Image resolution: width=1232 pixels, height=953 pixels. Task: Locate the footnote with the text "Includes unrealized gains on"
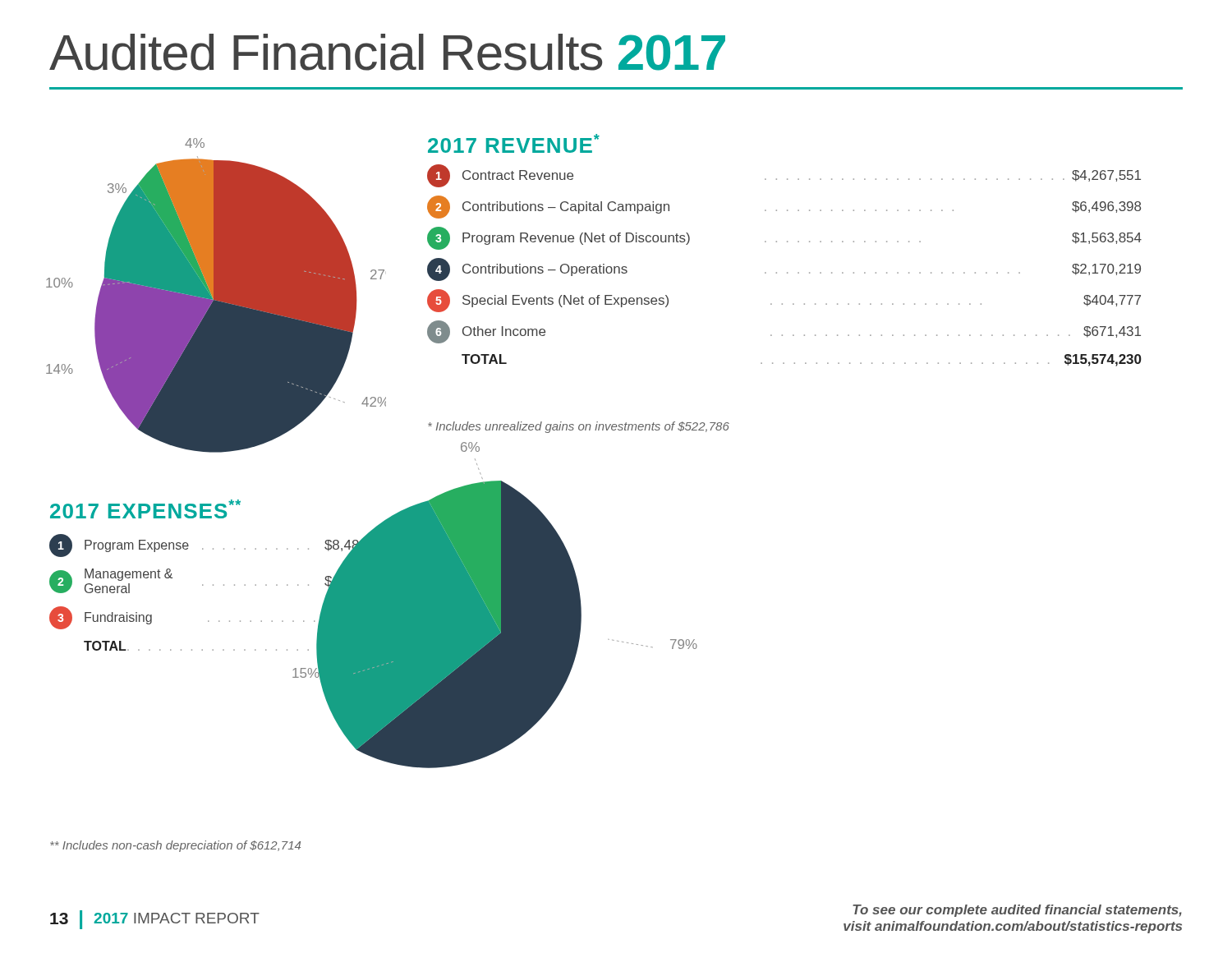click(x=578, y=426)
